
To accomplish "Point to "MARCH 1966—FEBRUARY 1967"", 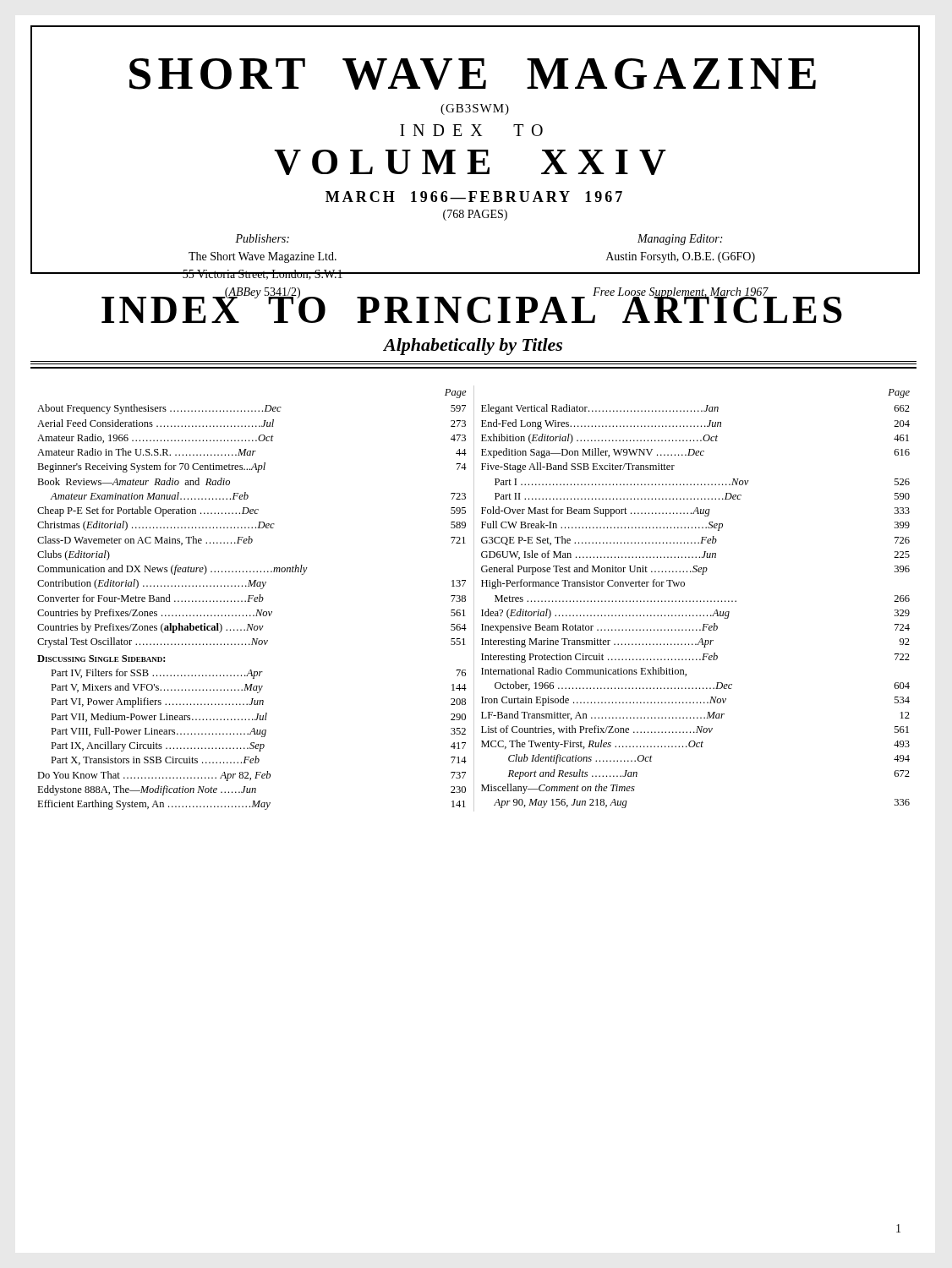I will (475, 197).
